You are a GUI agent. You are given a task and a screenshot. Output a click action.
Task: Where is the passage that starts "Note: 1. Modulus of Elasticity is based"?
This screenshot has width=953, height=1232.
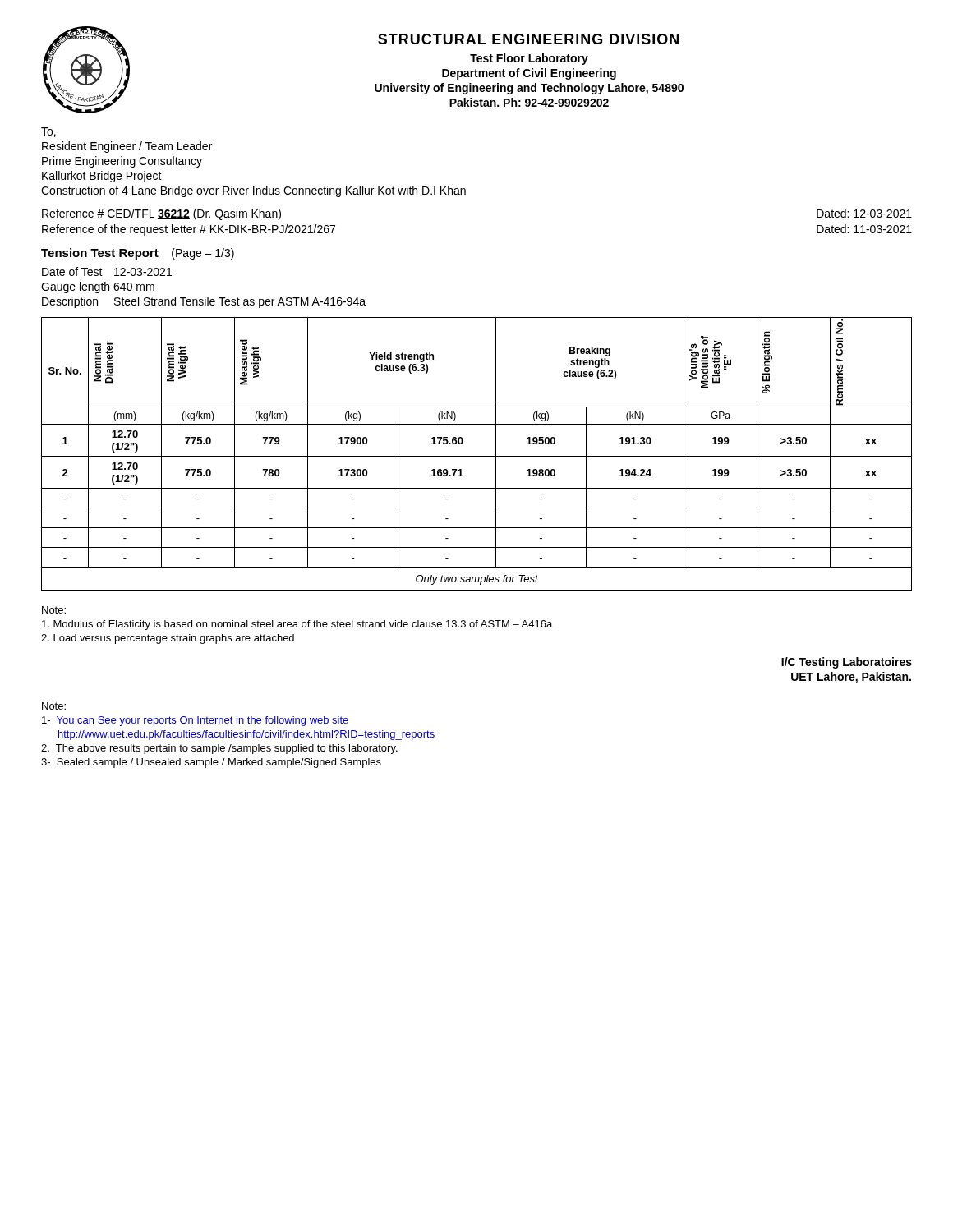(x=476, y=624)
